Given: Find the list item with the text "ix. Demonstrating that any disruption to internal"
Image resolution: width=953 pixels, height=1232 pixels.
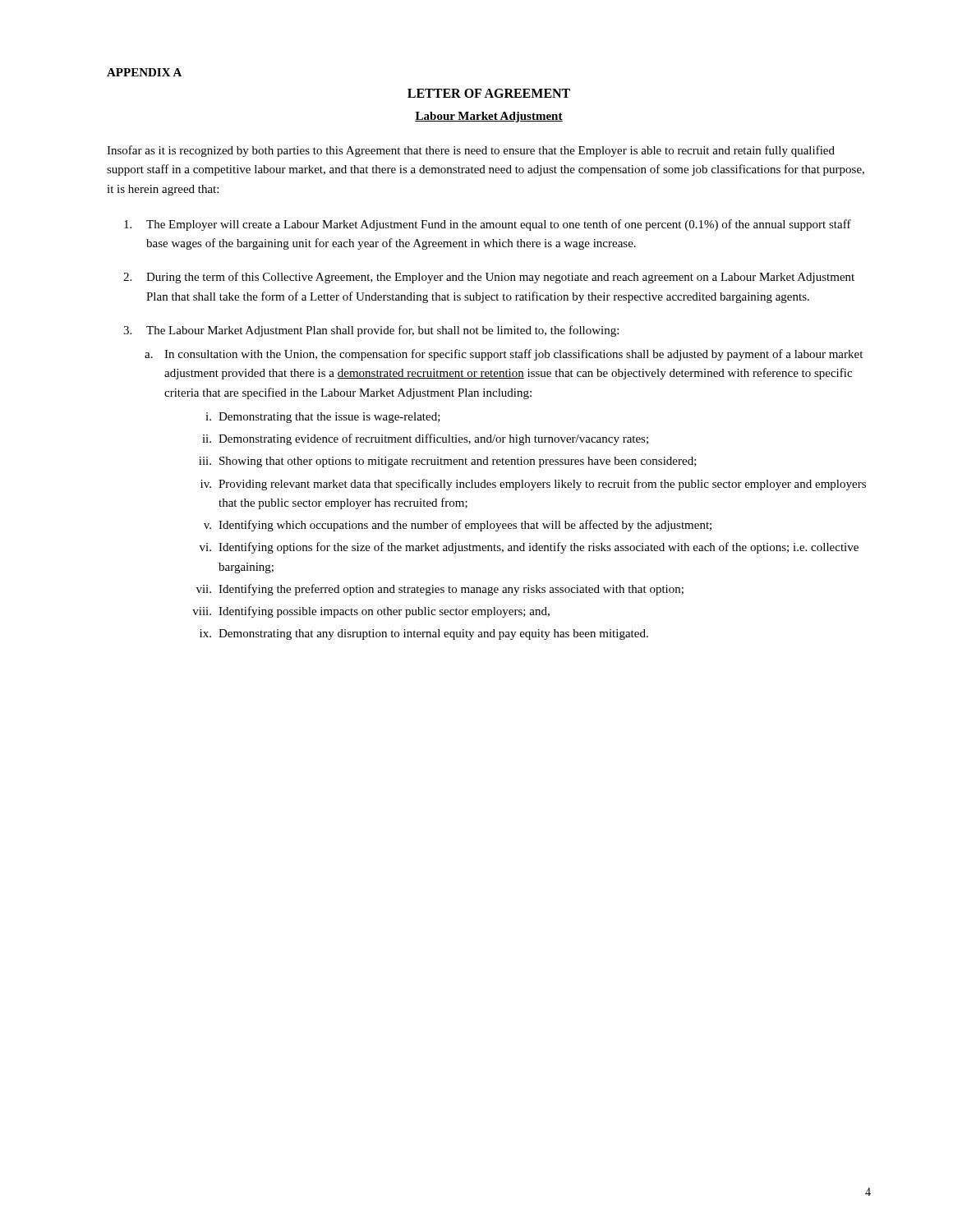Looking at the screenshot, I should (x=416, y=634).
